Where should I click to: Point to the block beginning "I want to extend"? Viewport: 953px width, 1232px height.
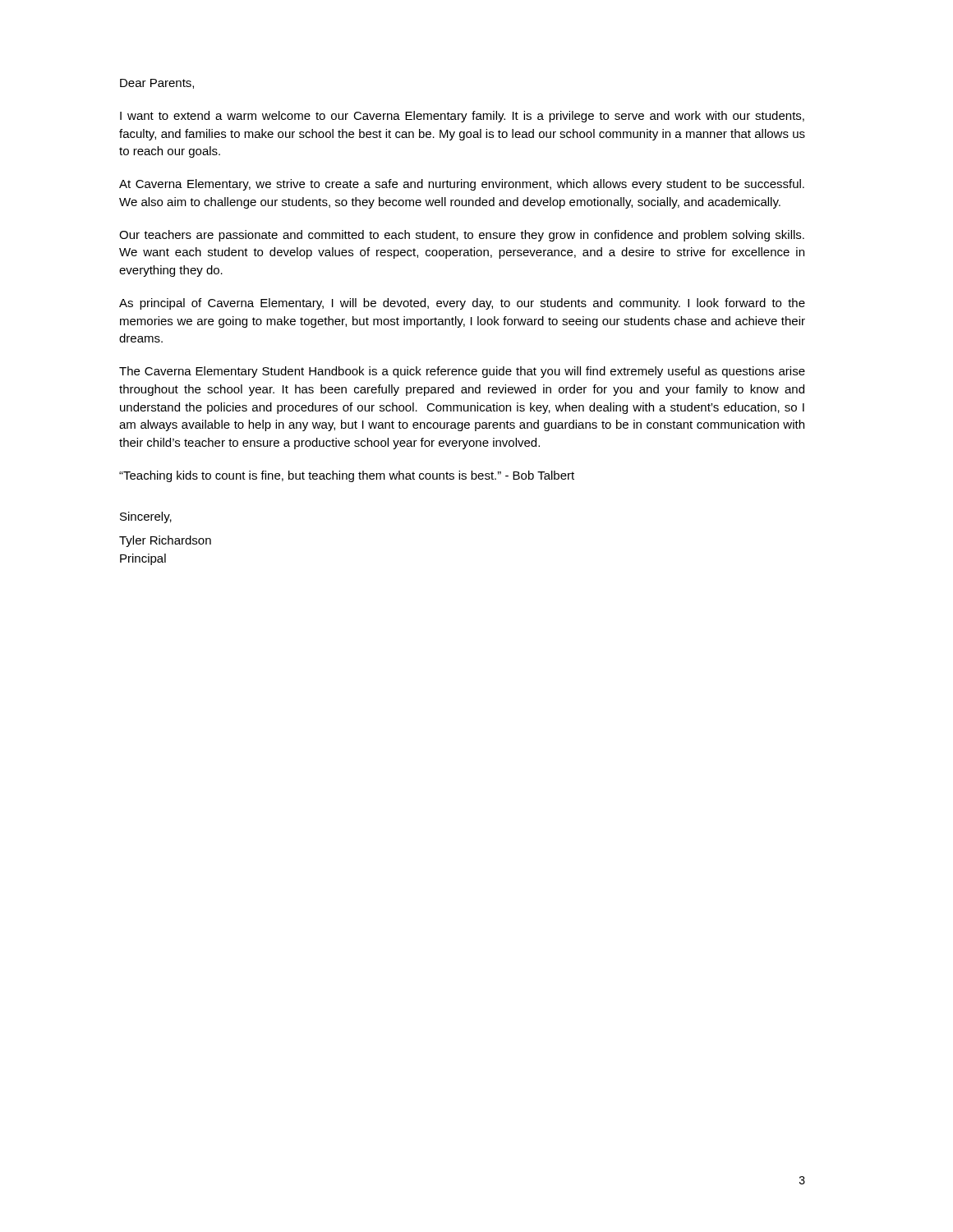click(x=462, y=133)
